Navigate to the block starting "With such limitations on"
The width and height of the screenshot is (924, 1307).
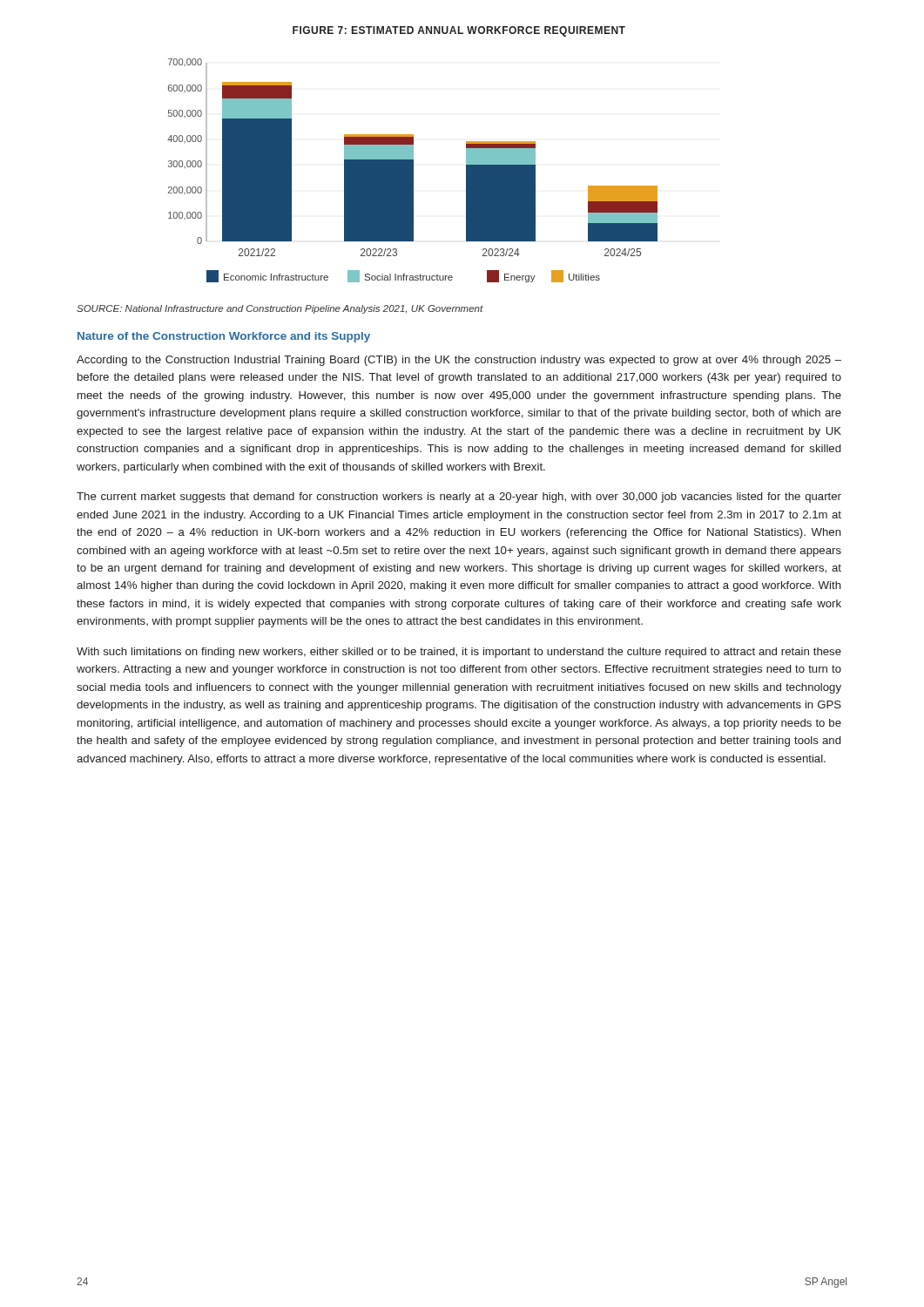pos(459,705)
